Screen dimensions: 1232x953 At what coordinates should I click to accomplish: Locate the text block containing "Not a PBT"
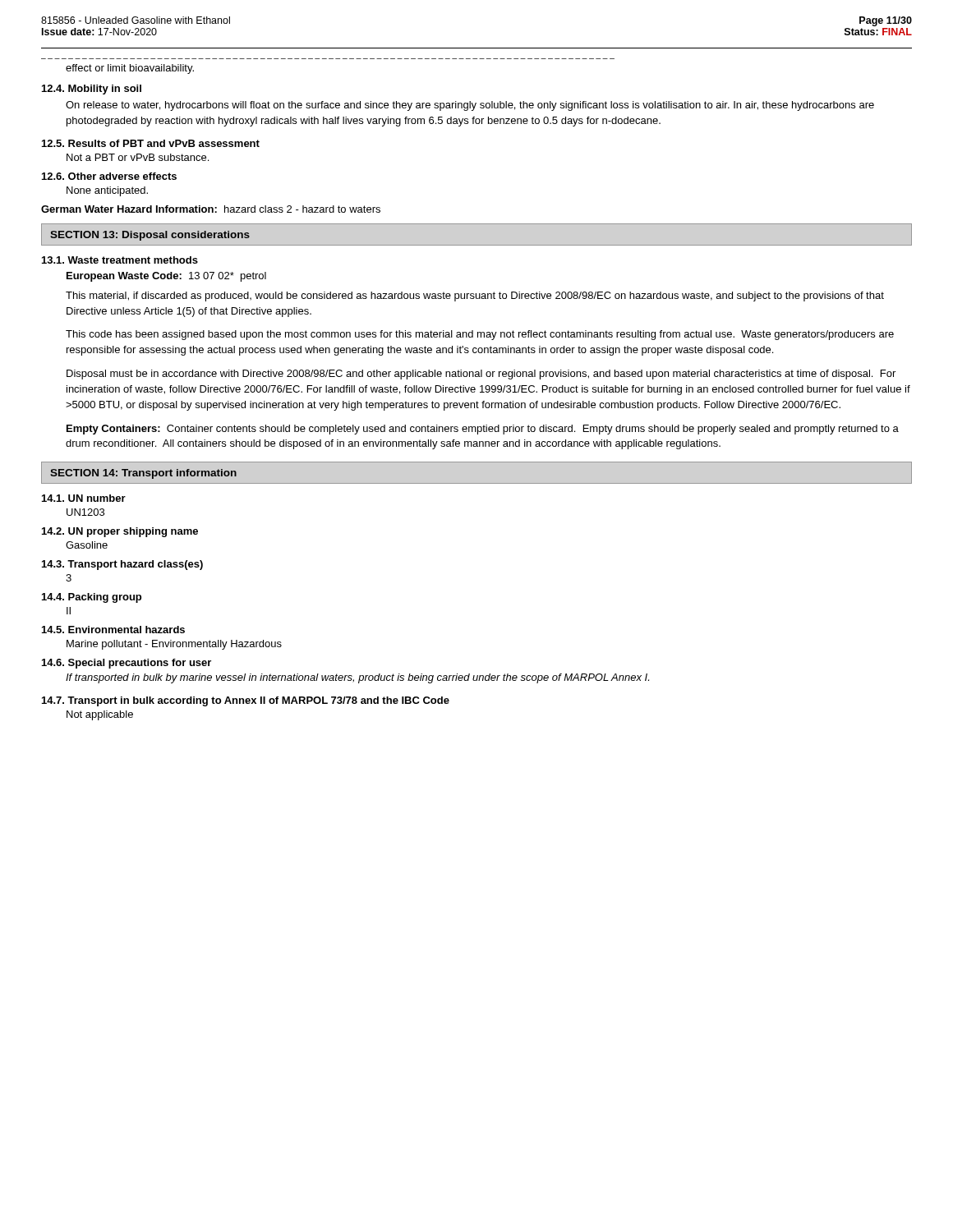(138, 157)
